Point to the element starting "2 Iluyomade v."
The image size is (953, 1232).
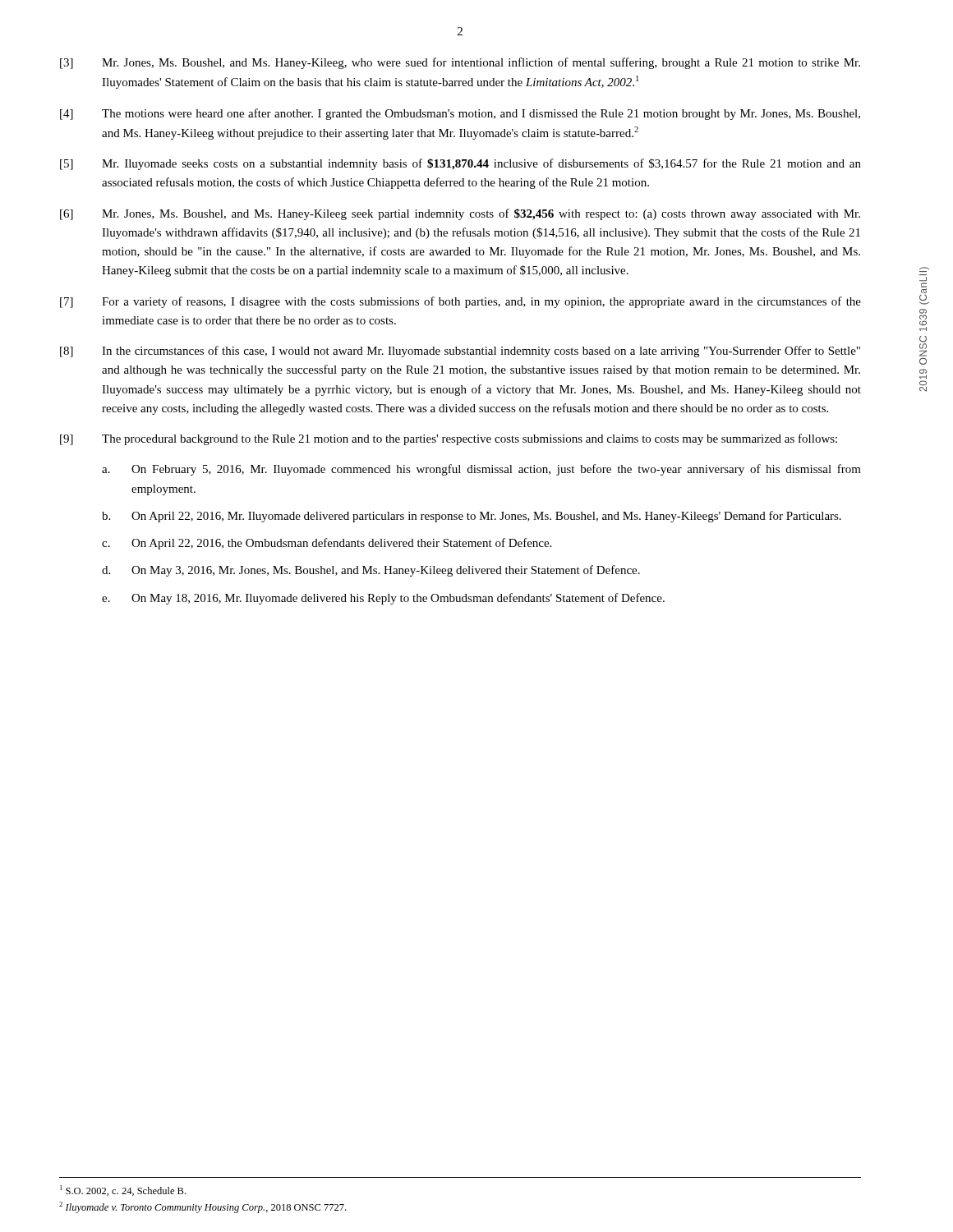(x=203, y=1207)
